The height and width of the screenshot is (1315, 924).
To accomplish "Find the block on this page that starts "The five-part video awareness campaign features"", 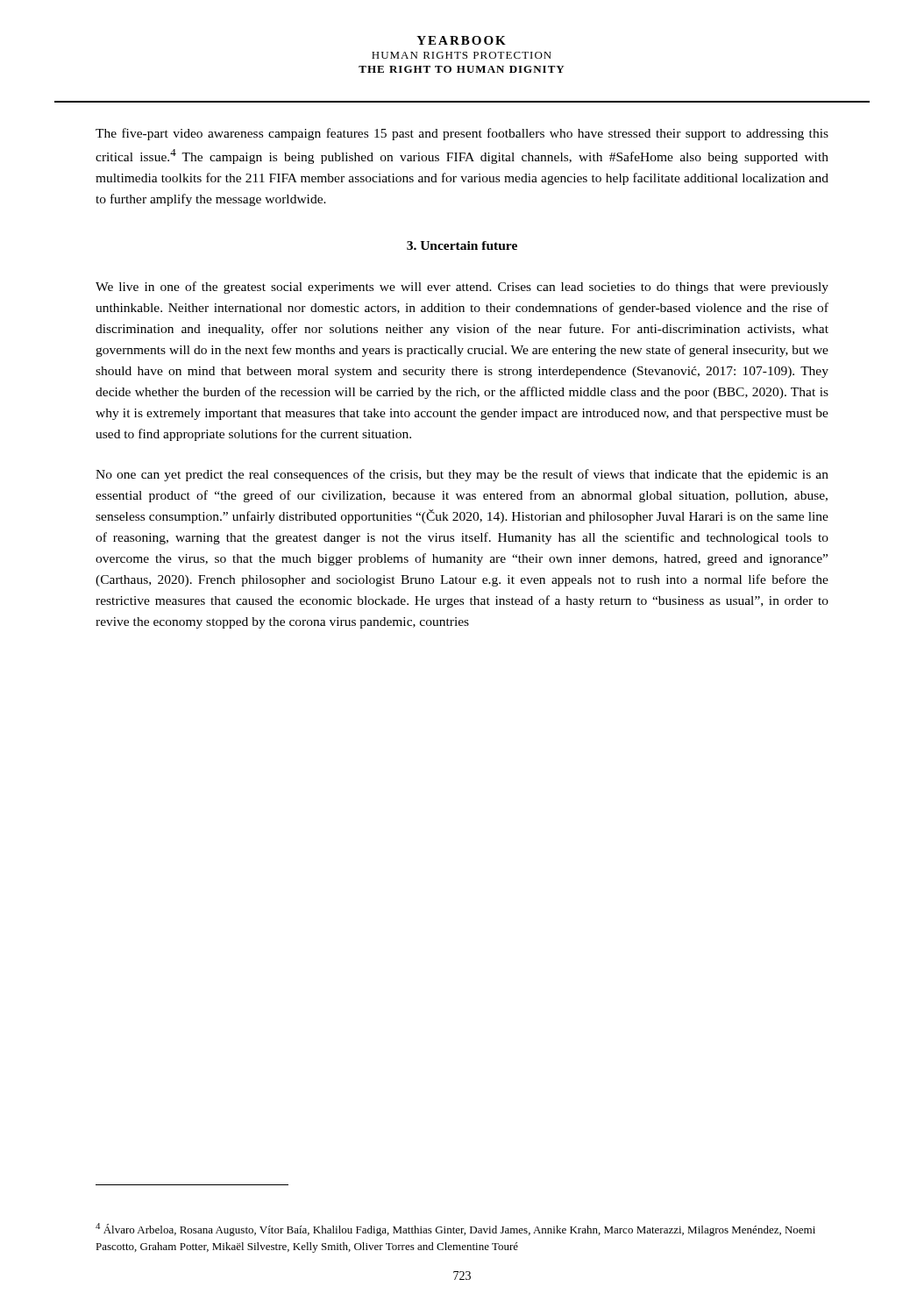I will (462, 166).
